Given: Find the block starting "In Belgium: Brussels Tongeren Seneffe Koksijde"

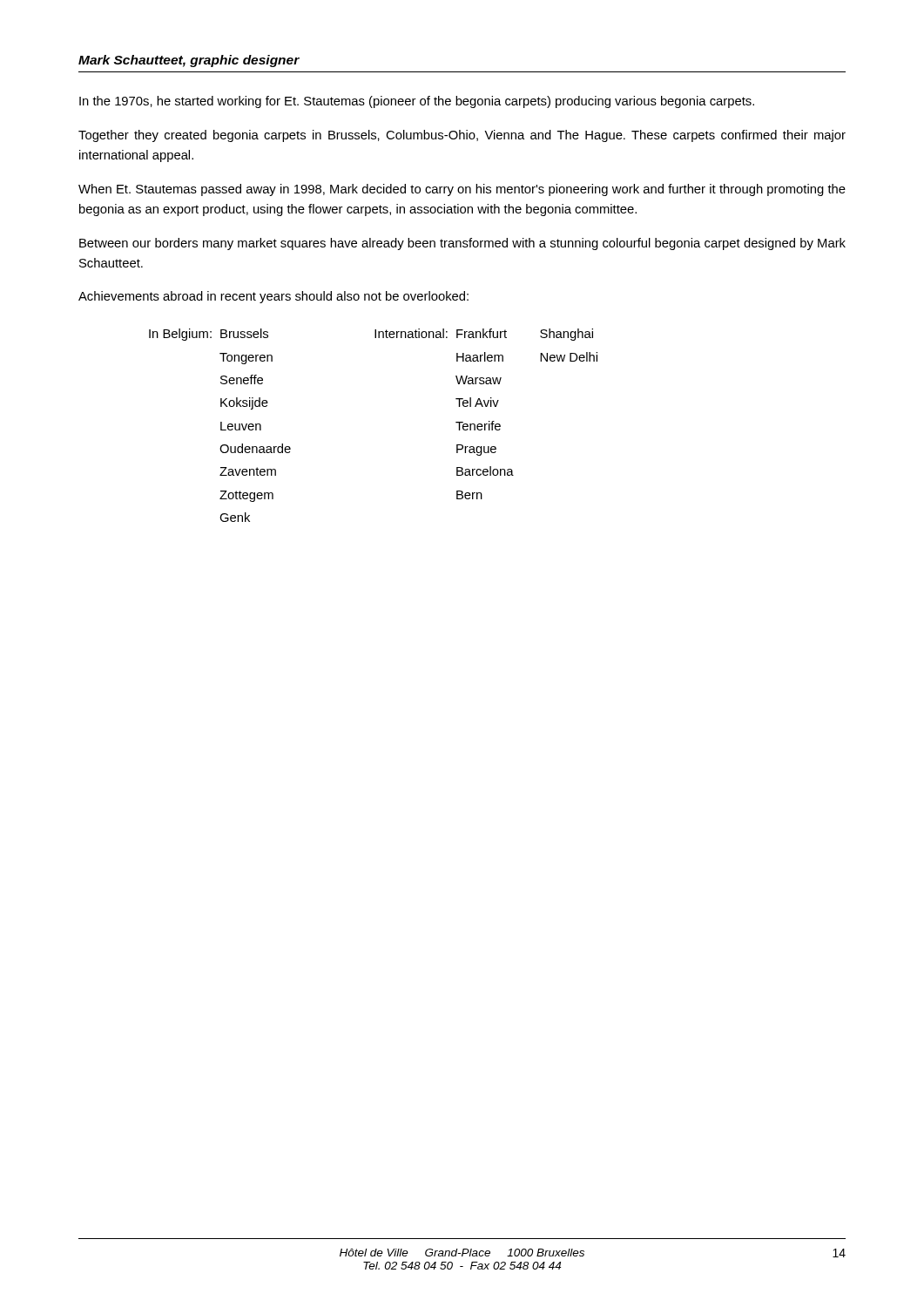Looking at the screenshot, I should click(220, 426).
